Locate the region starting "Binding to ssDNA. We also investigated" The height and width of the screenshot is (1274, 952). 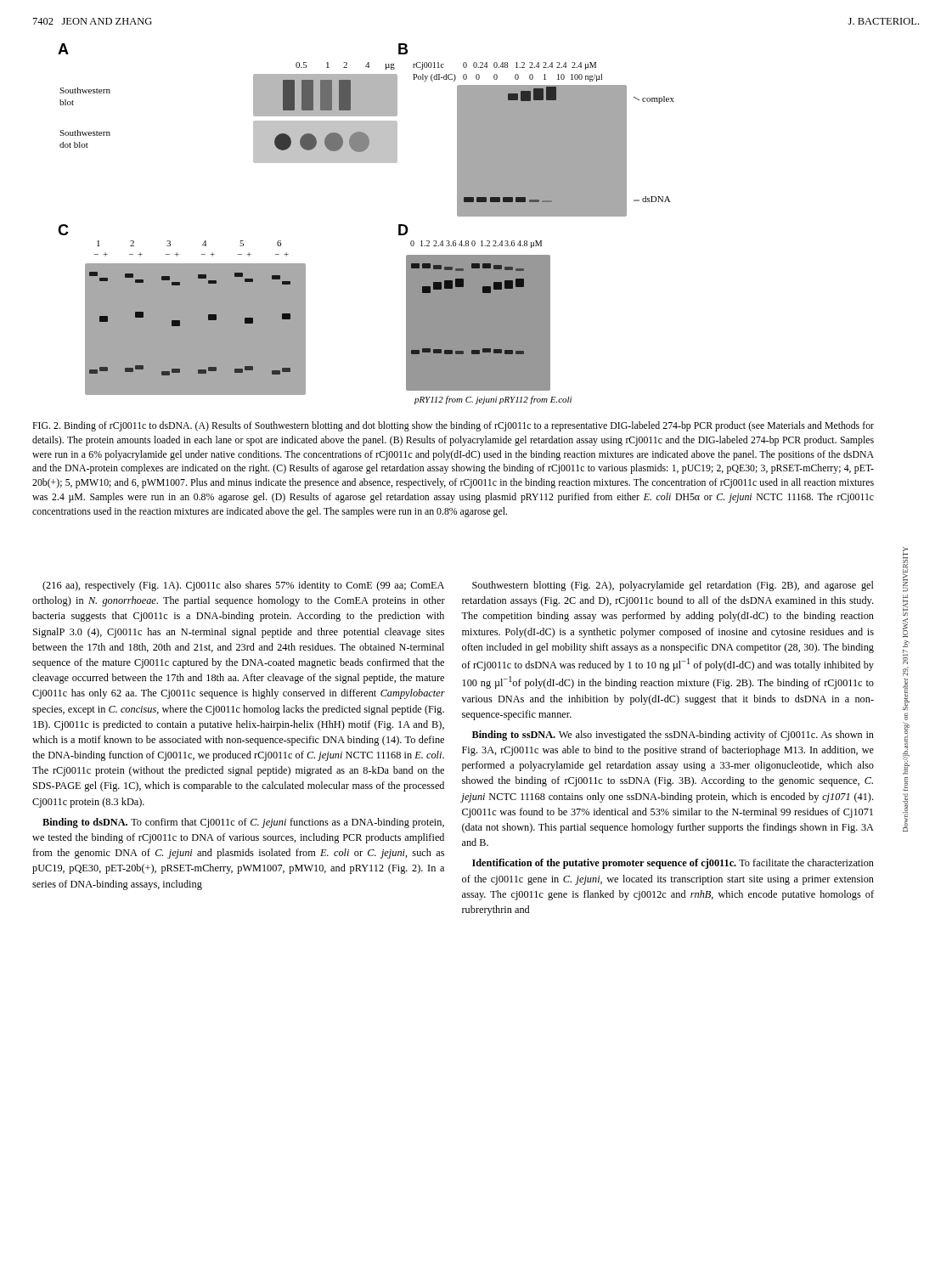pos(668,789)
